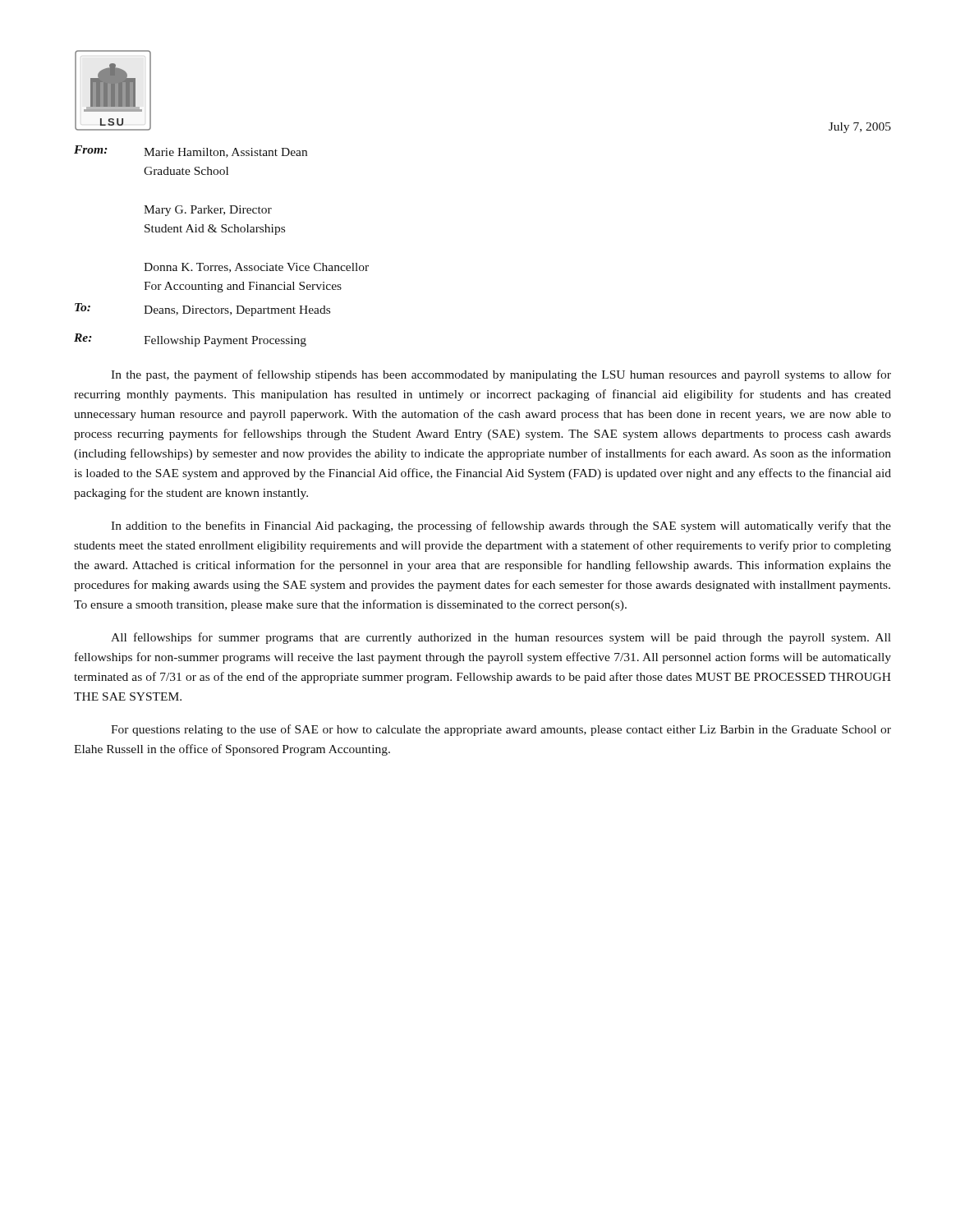Find the region starting "In addition to the benefits in Financial"
The height and width of the screenshot is (1232, 965).
pos(482,565)
